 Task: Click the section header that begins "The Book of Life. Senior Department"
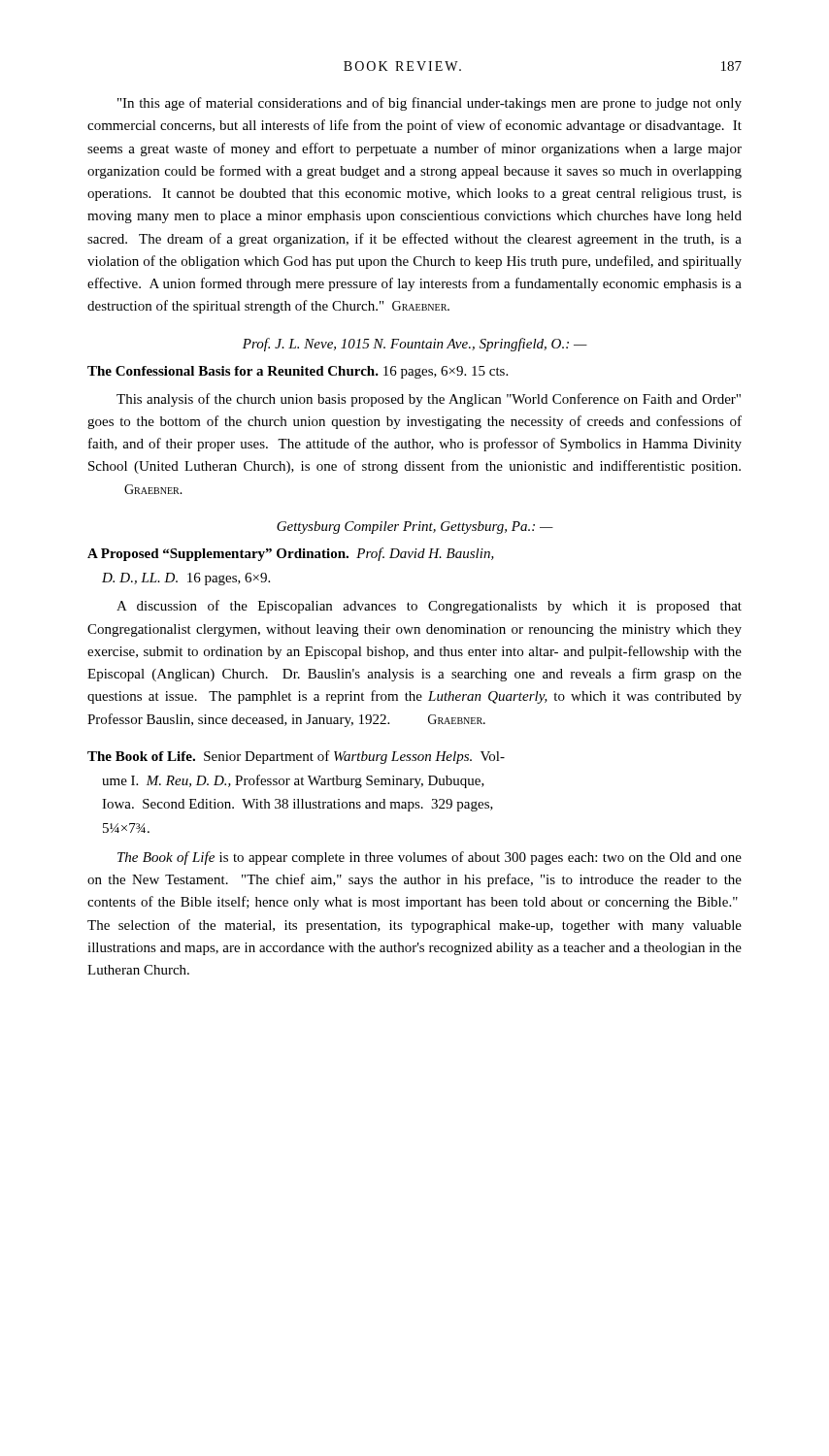(414, 792)
